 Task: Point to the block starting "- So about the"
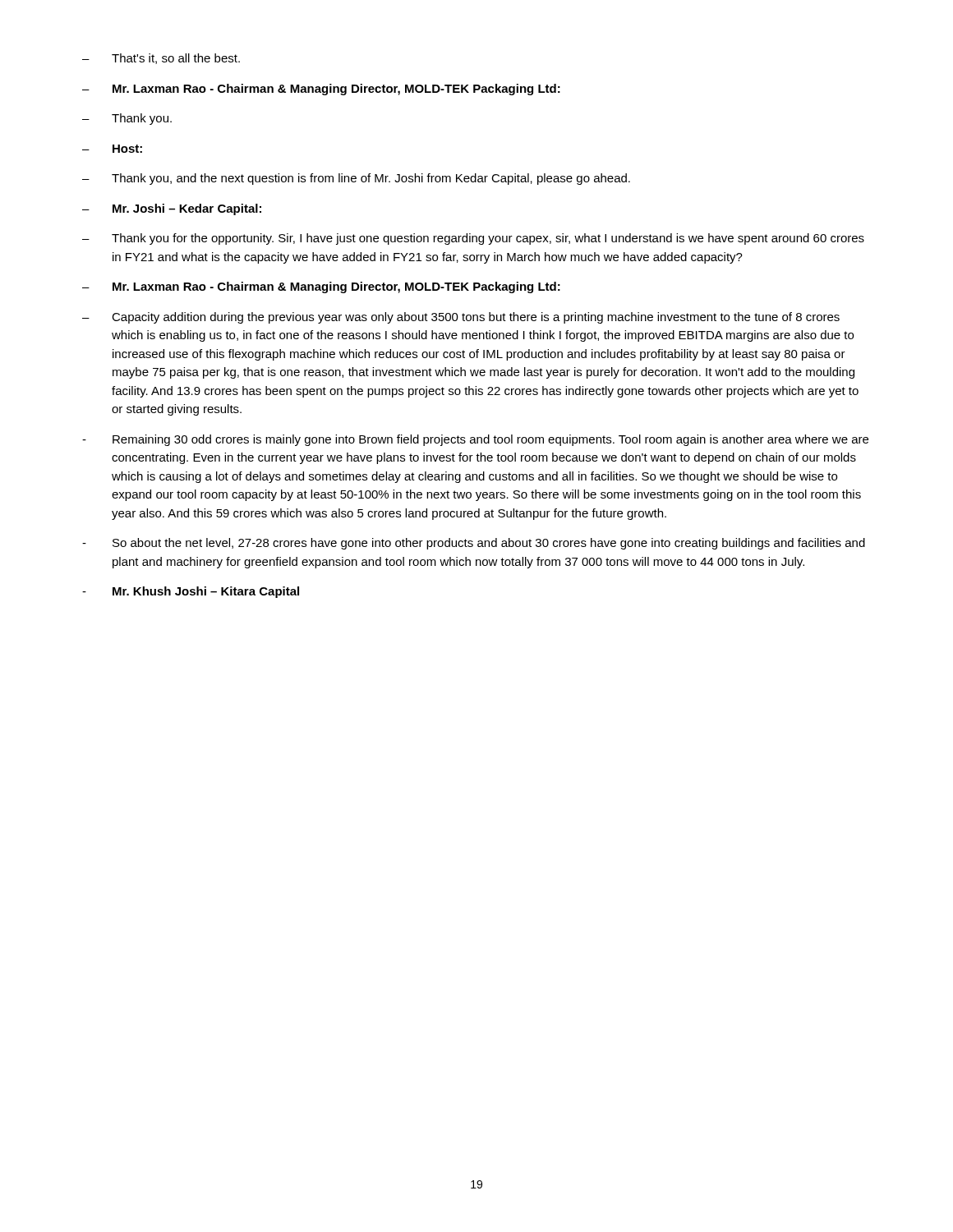(476, 552)
